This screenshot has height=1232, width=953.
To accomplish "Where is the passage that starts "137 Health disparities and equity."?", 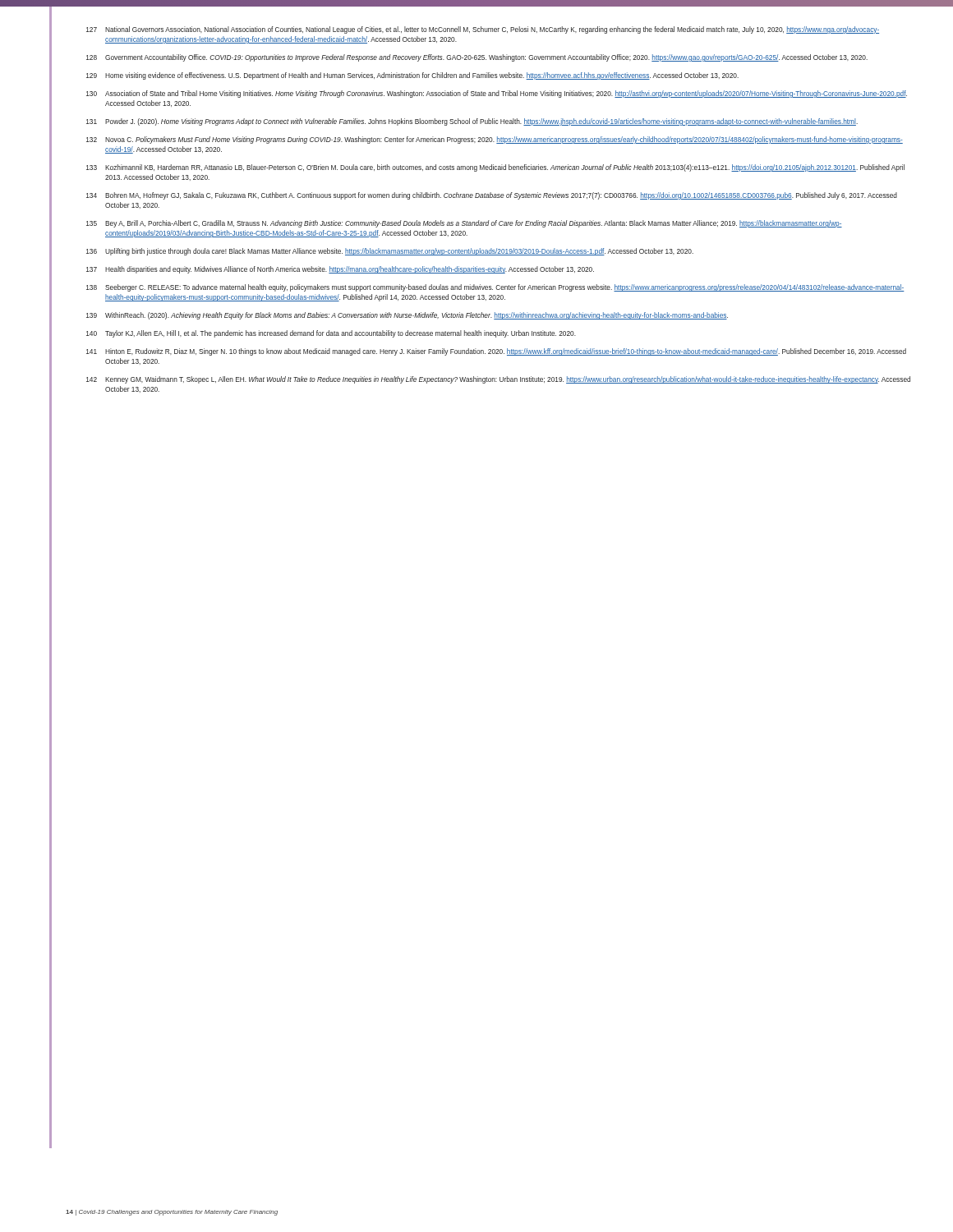I will click(x=489, y=270).
